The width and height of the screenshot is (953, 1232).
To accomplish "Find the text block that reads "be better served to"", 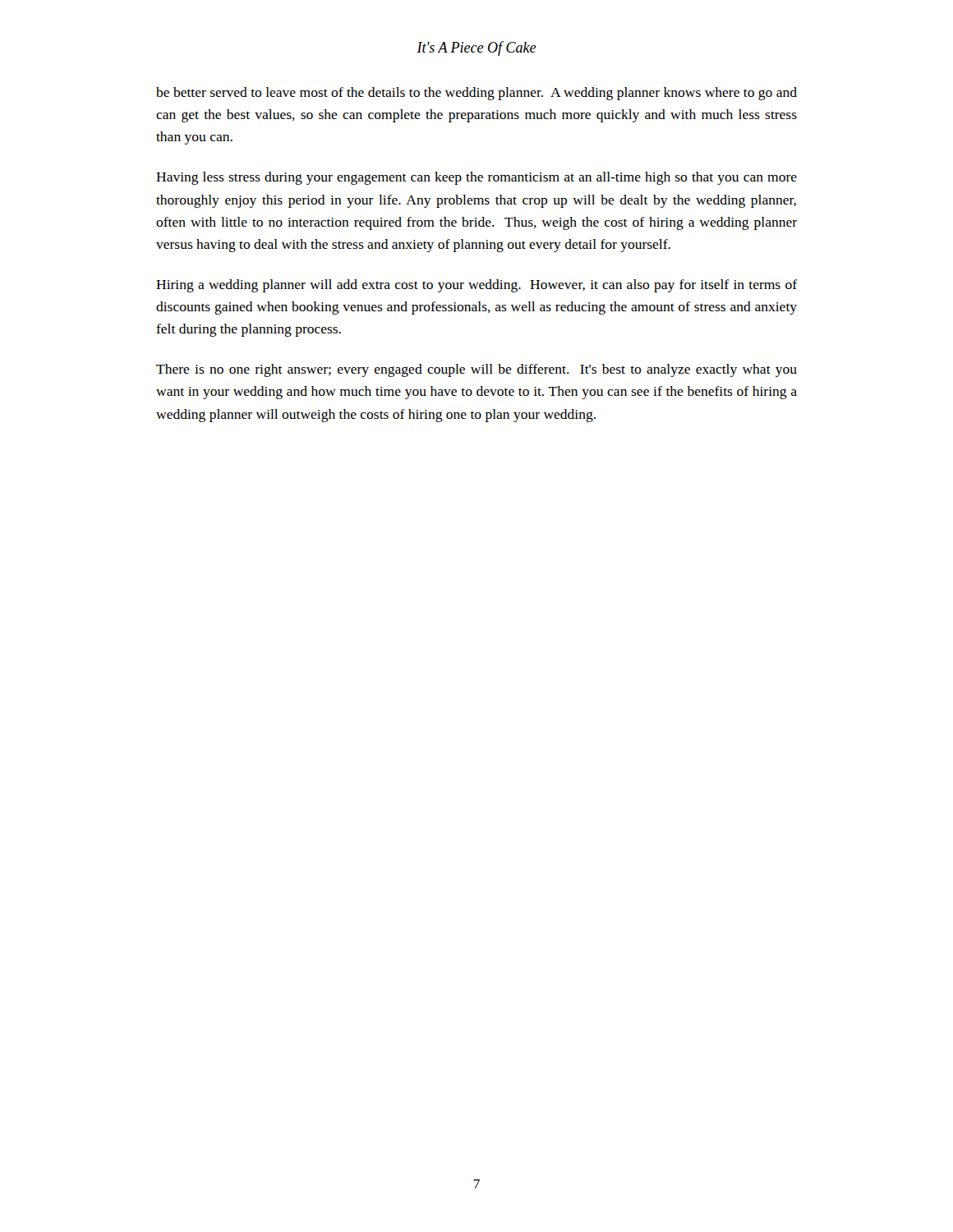I will point(476,114).
